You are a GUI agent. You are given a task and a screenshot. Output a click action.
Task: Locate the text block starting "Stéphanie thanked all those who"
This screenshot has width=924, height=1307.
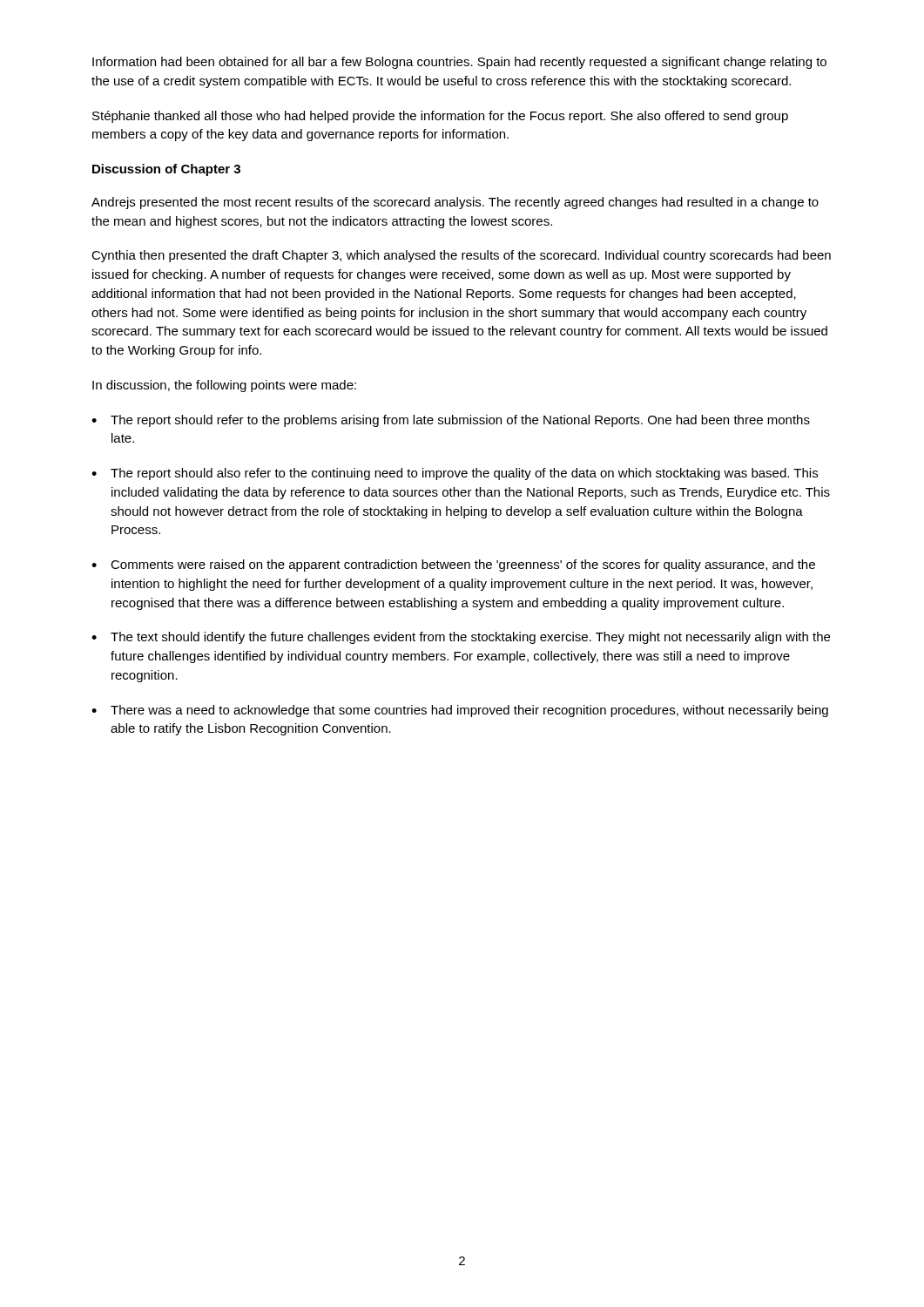click(x=440, y=124)
